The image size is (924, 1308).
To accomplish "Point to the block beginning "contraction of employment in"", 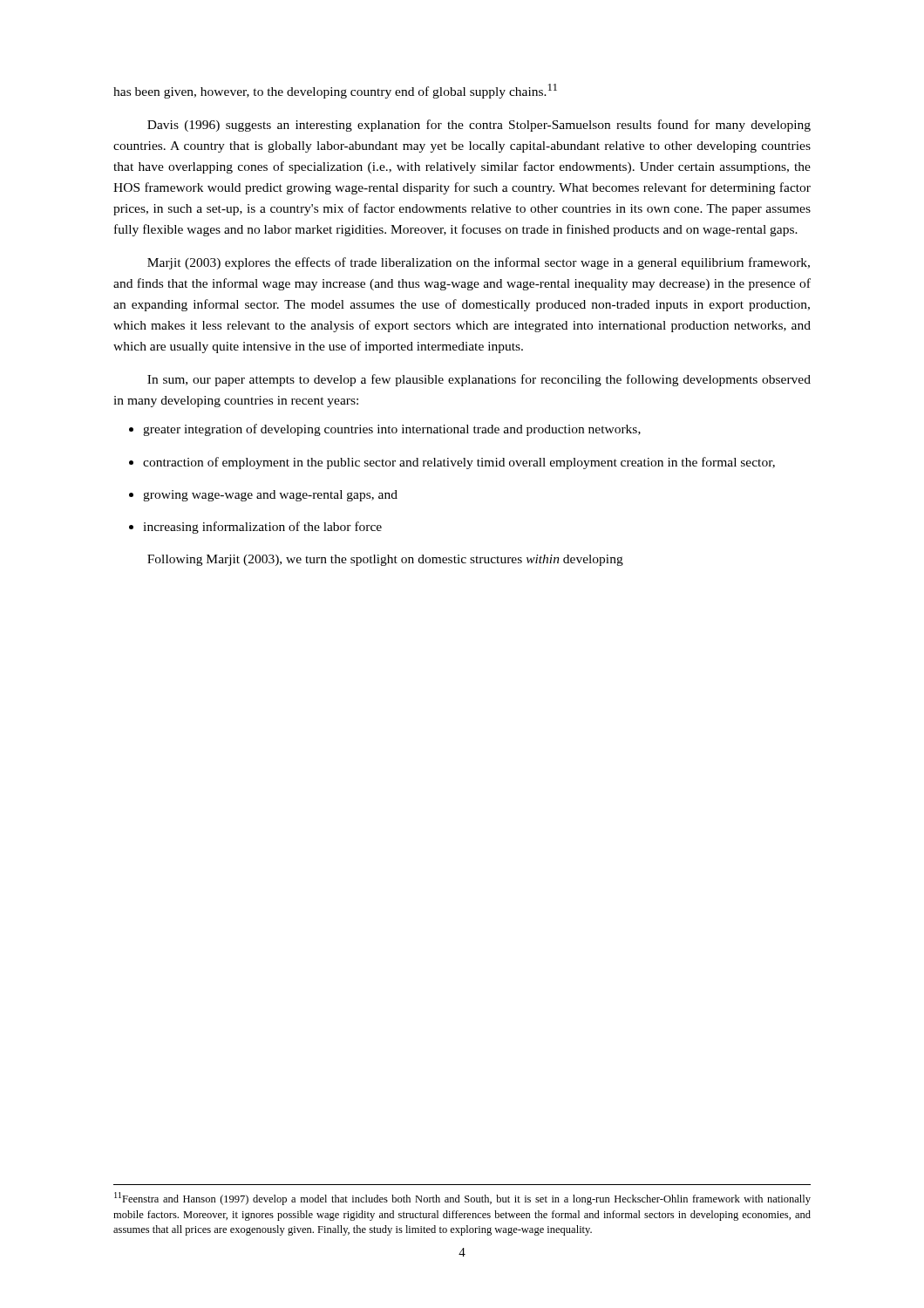I will pyautogui.click(x=459, y=461).
